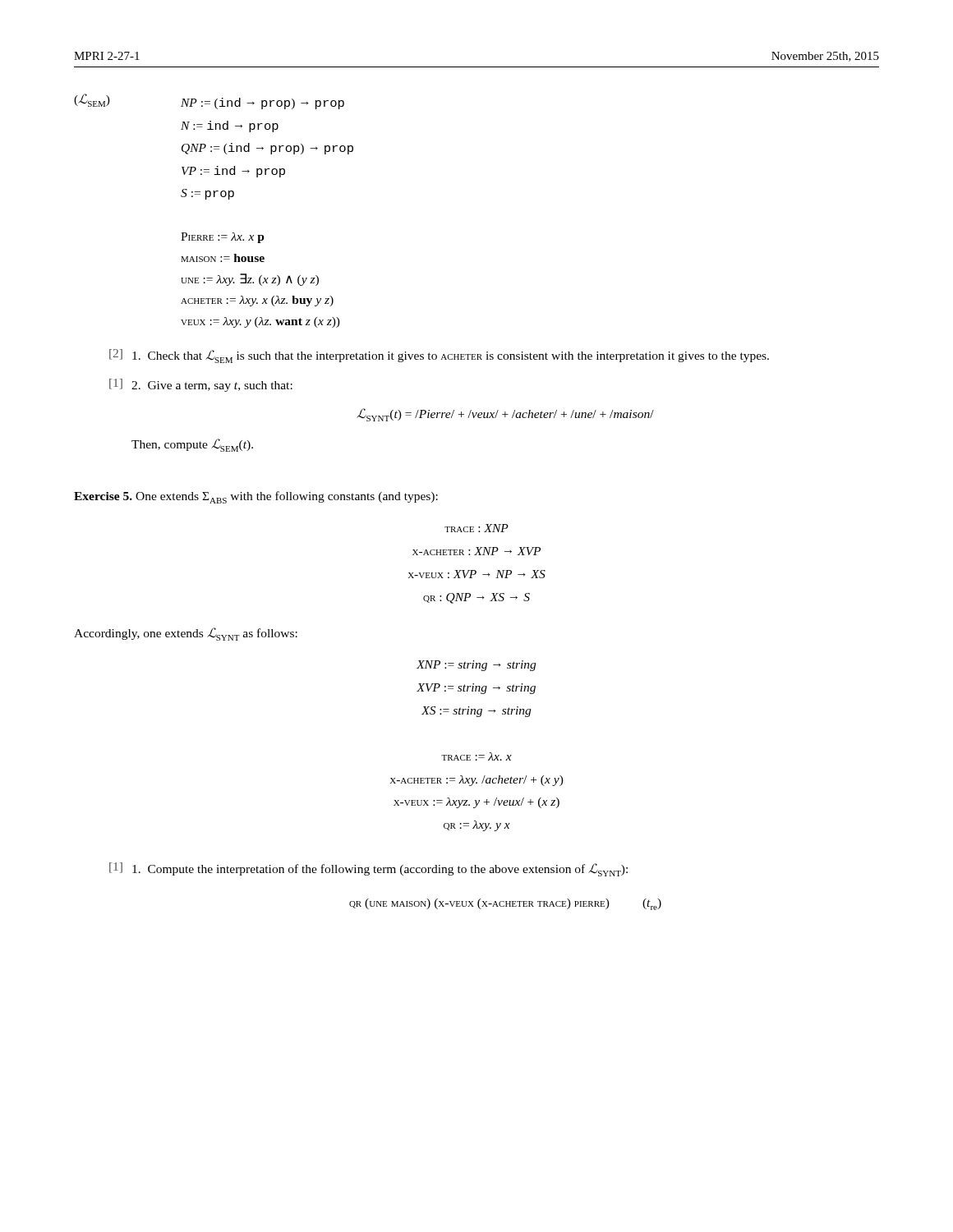This screenshot has width=953, height=1232.
Task: Select the list item that says "[1] 1. Compute the interpretation"
Action: click(476, 892)
